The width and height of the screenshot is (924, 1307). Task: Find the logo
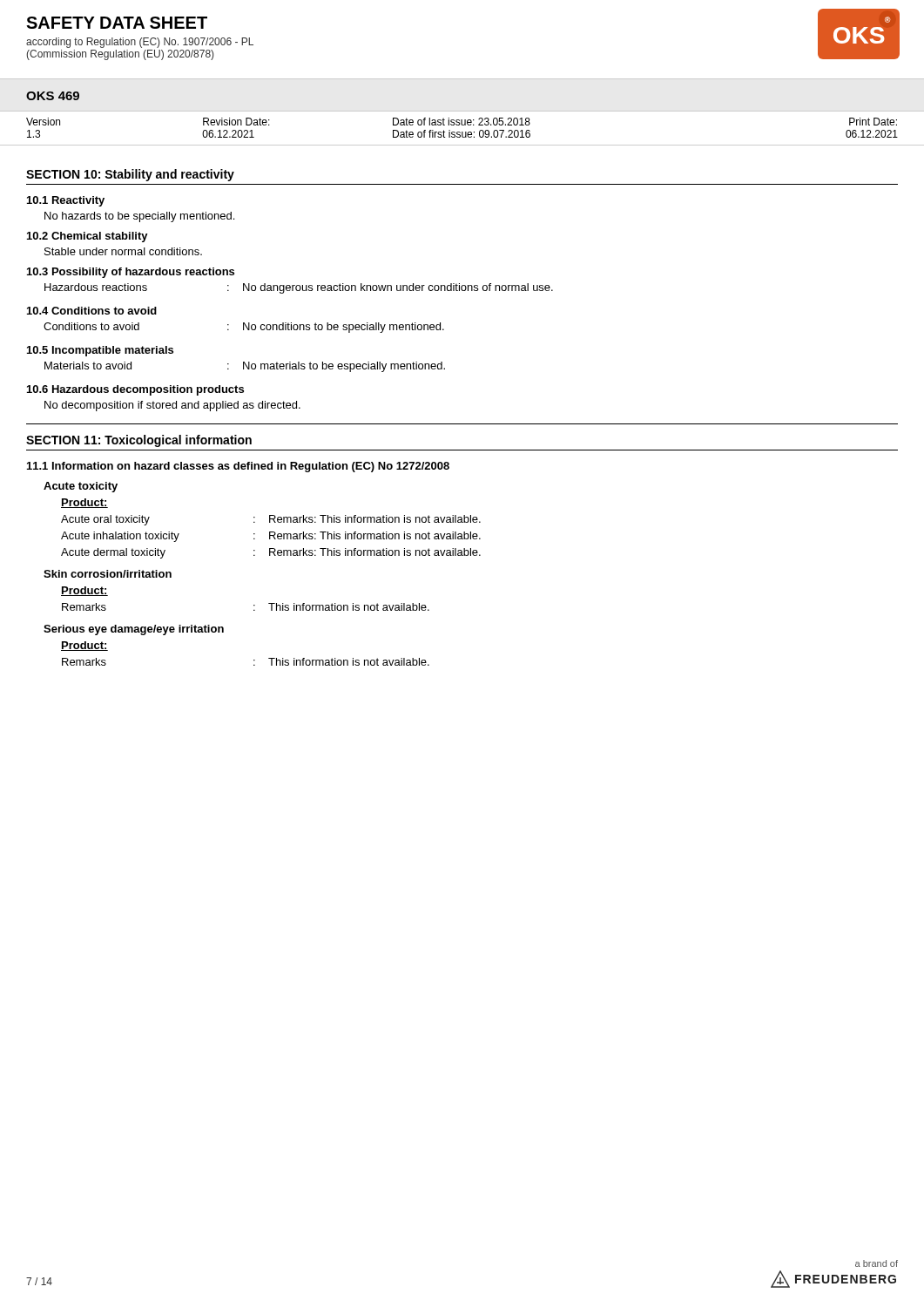click(x=859, y=34)
